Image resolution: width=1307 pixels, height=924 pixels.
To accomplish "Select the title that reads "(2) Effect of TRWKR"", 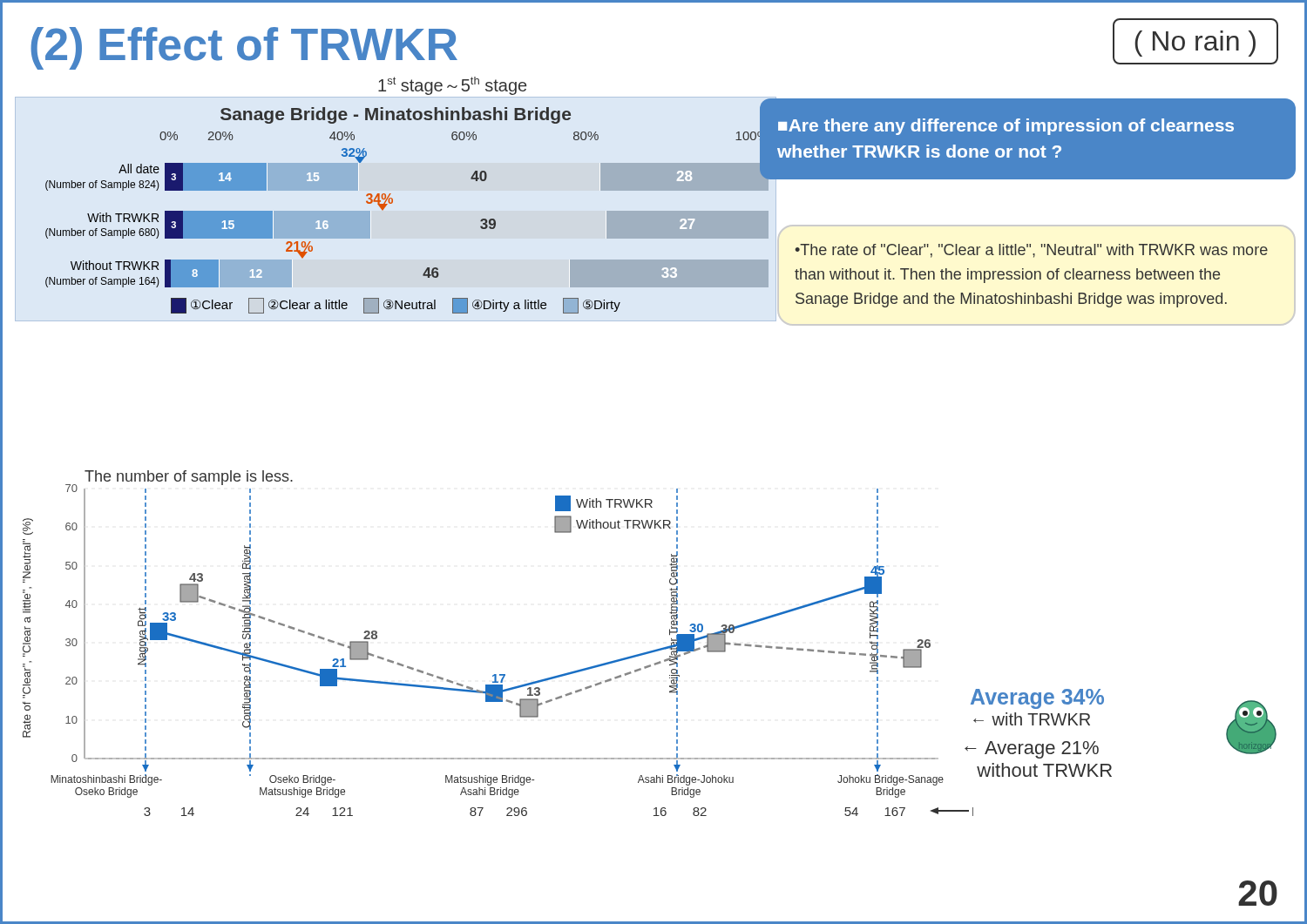I will tap(244, 44).
